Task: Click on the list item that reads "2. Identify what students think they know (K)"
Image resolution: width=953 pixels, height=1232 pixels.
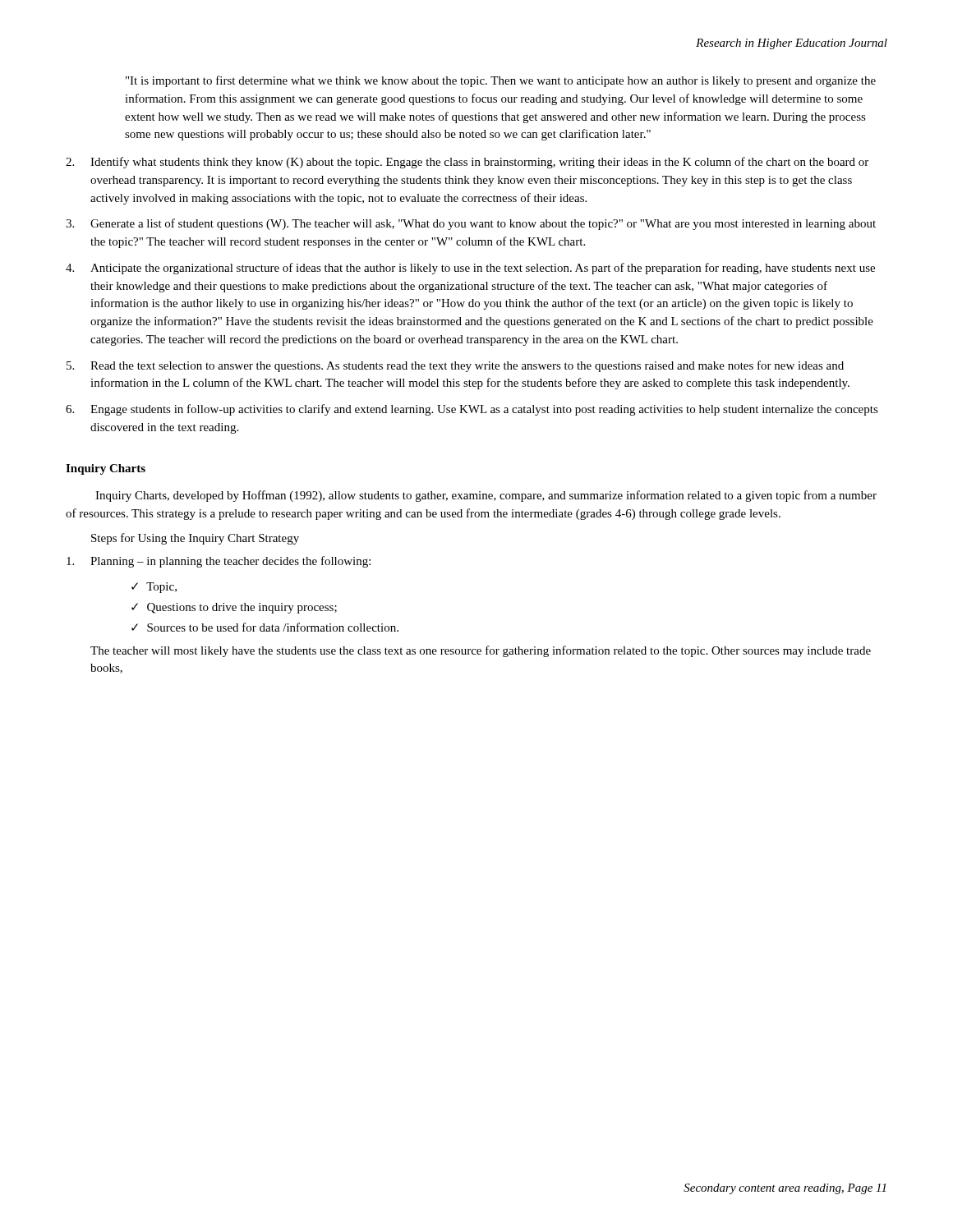Action: [476, 180]
